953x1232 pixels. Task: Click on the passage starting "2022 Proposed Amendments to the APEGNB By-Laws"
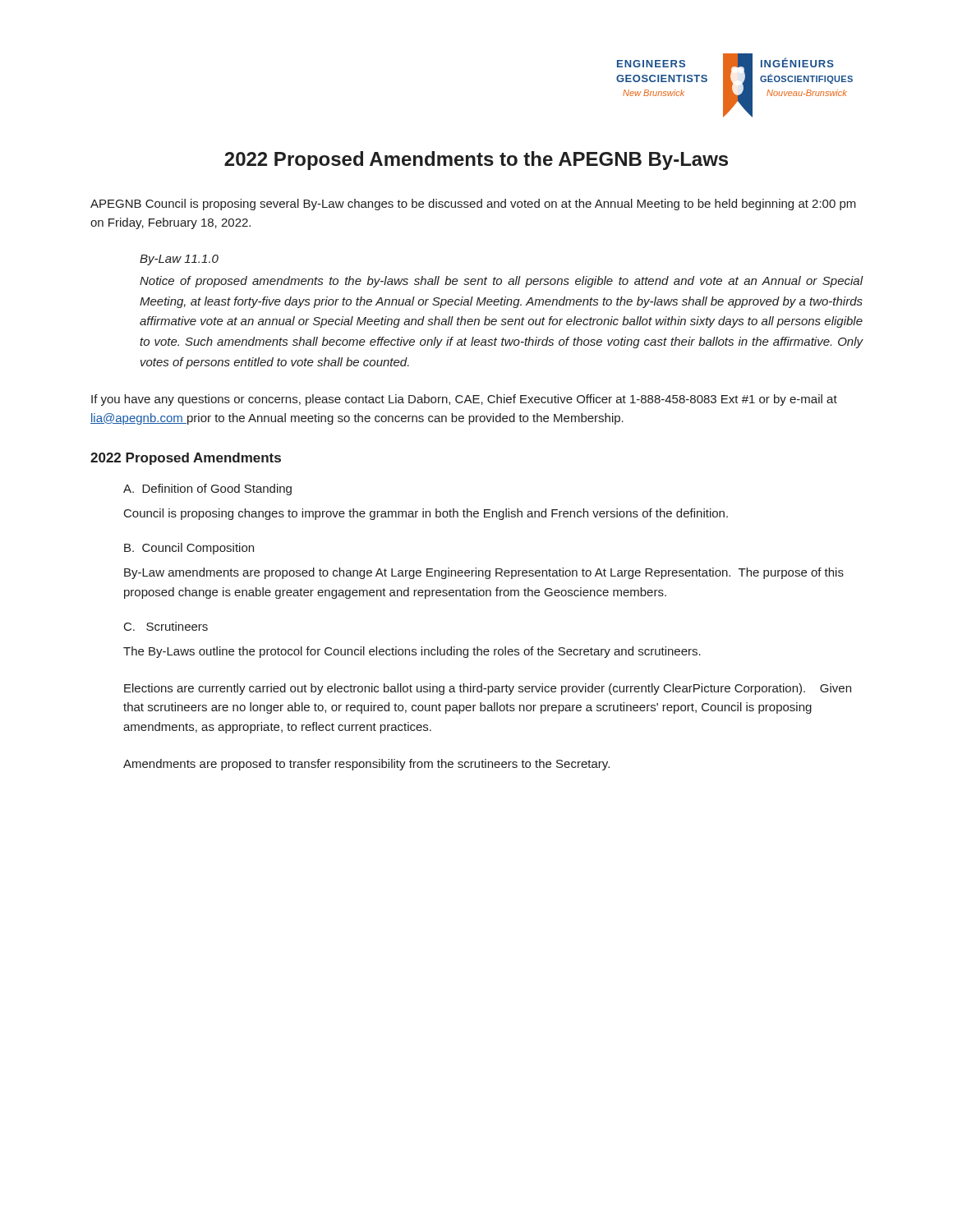pos(476,159)
